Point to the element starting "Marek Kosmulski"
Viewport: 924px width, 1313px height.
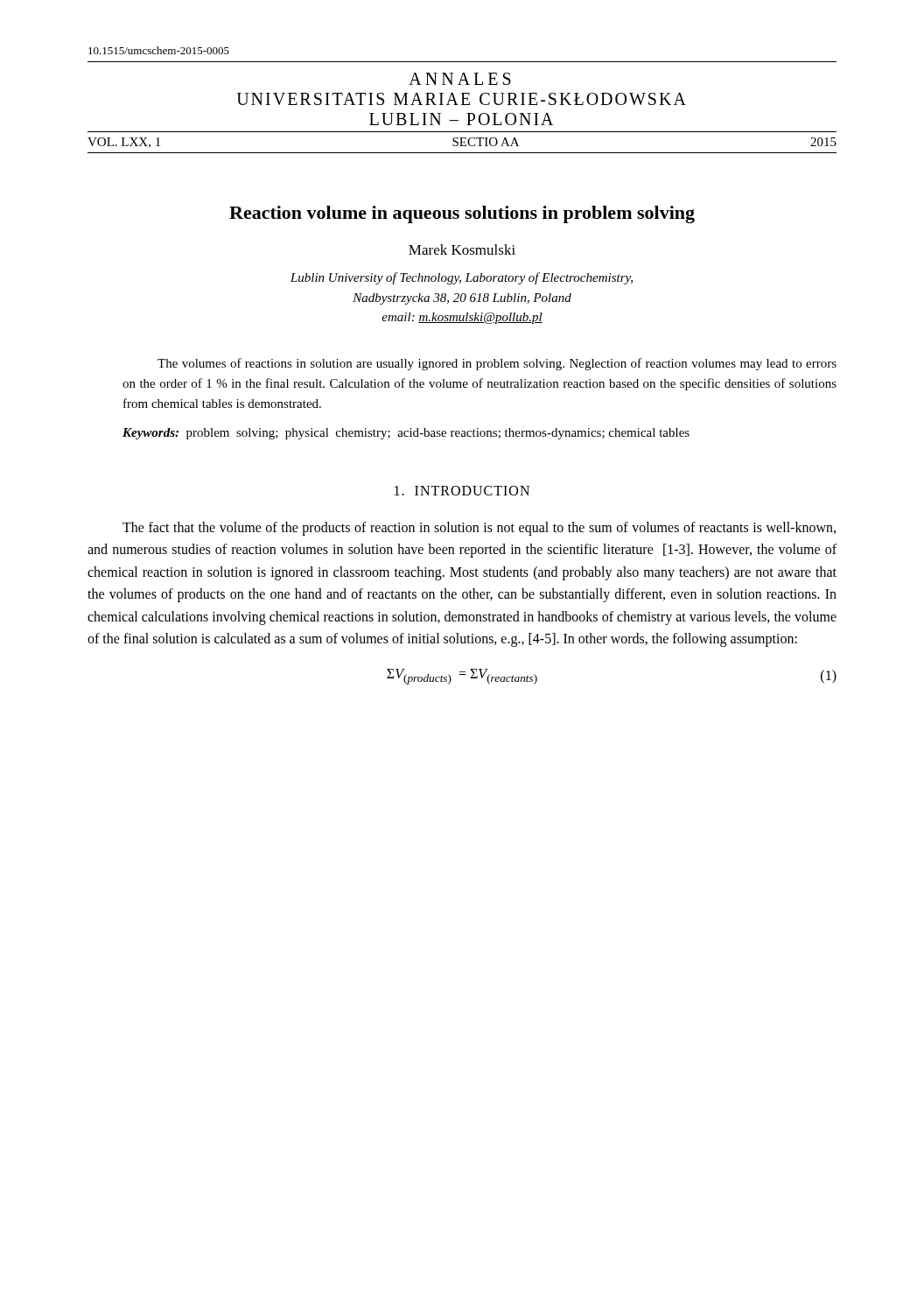coord(462,250)
